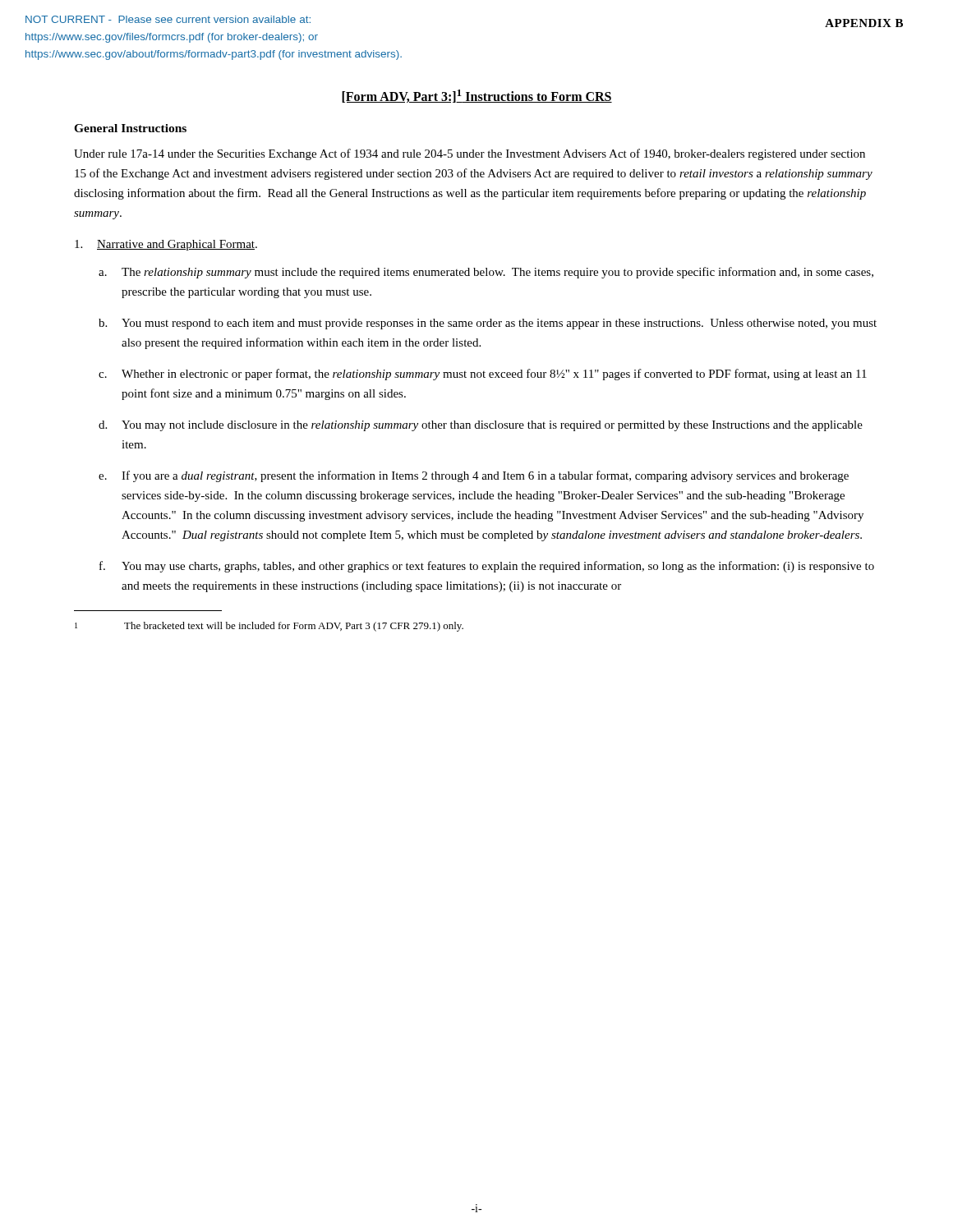Point to "APPENDIX B"

[864, 23]
